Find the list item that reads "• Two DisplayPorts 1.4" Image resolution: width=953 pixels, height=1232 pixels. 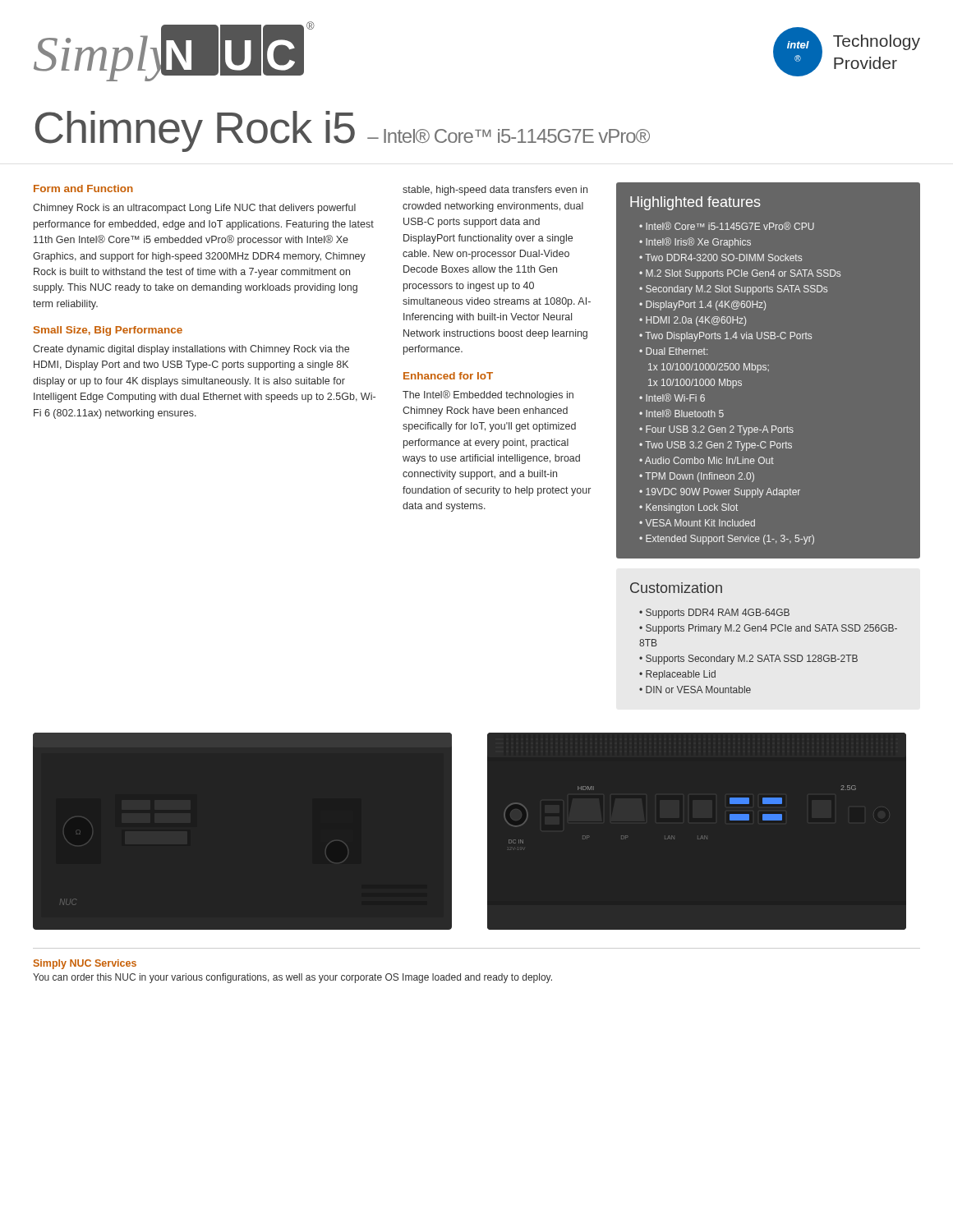[x=726, y=336]
